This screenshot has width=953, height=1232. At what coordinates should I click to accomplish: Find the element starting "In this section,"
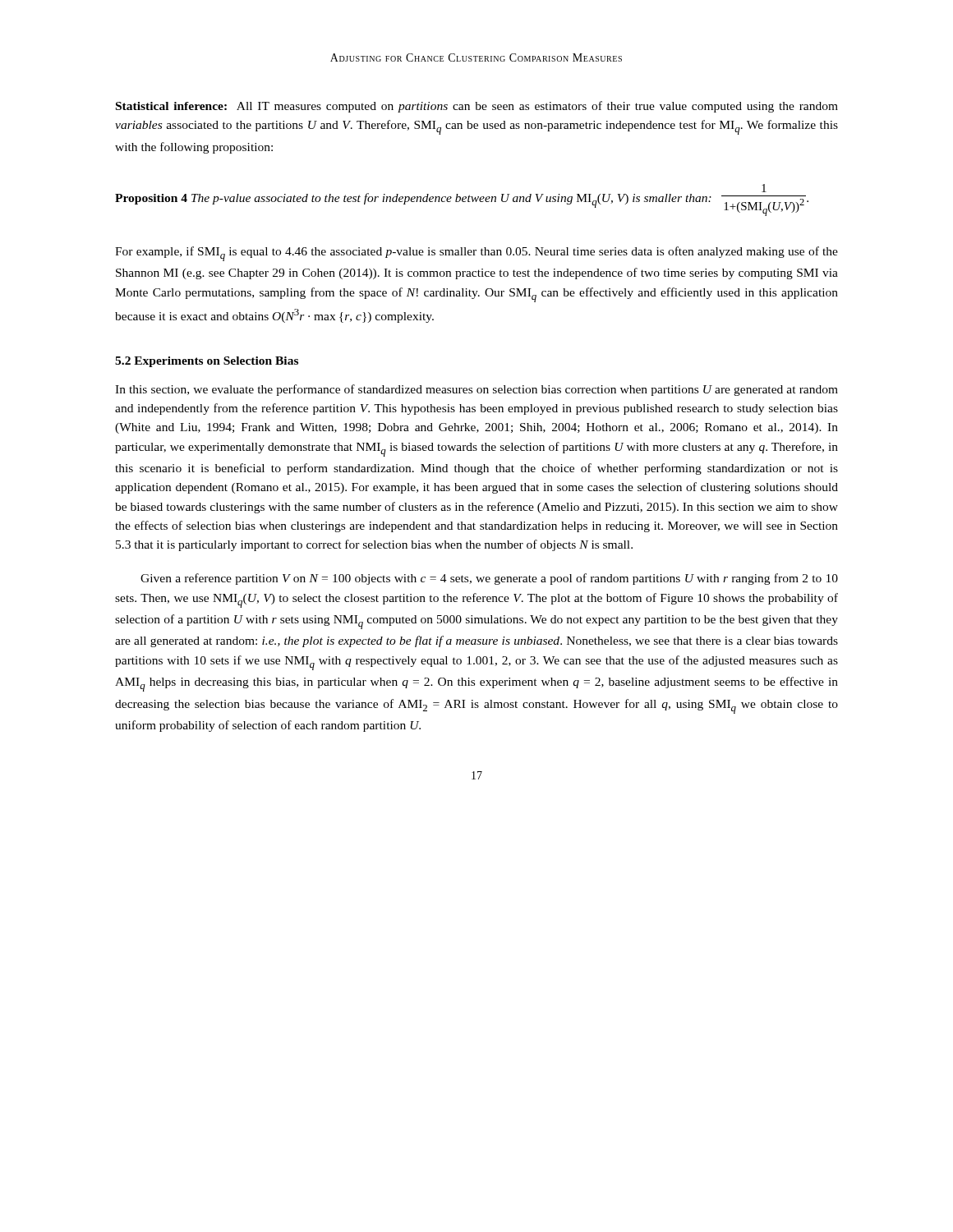(x=476, y=466)
